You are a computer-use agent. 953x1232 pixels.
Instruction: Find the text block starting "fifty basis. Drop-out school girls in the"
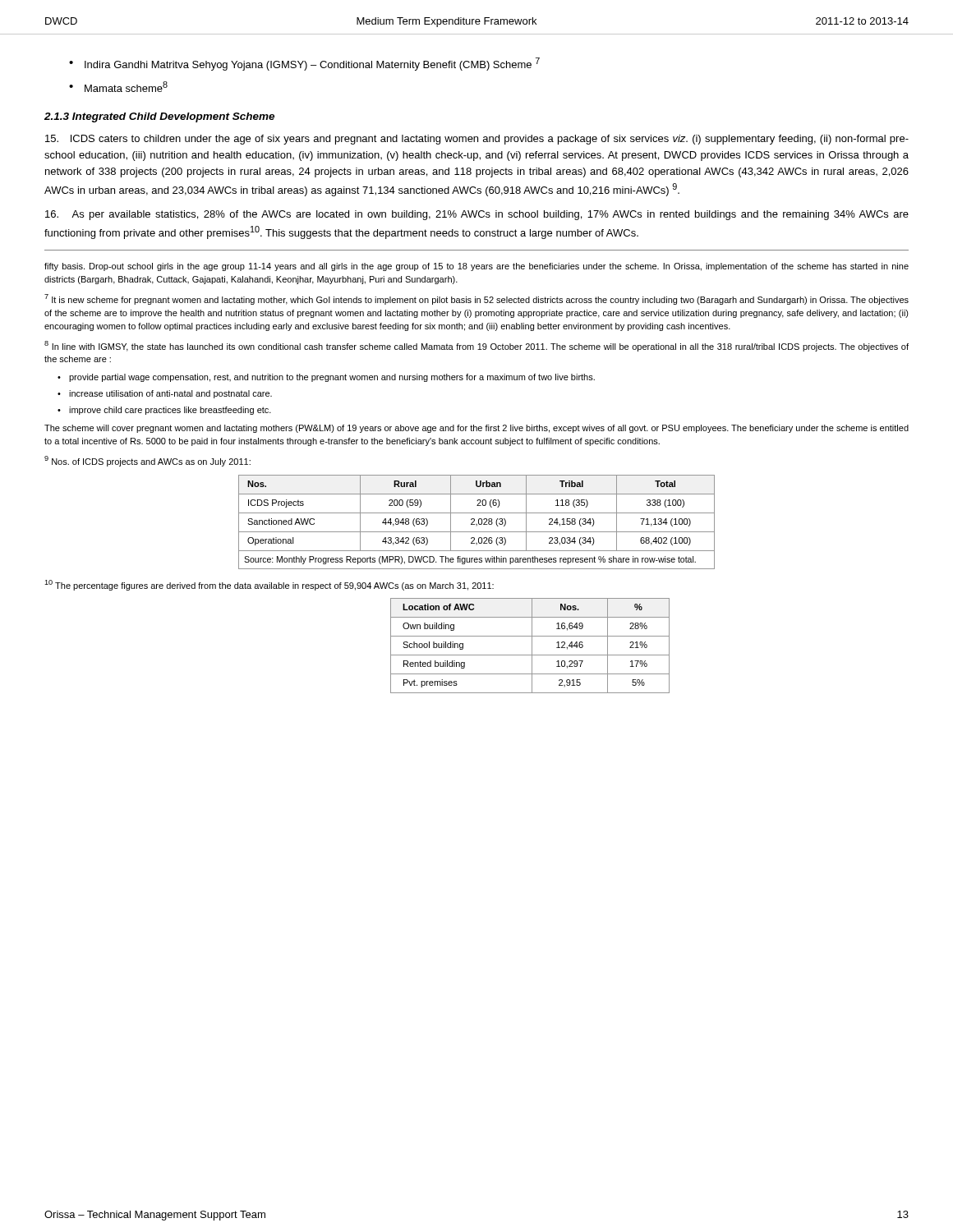(476, 273)
